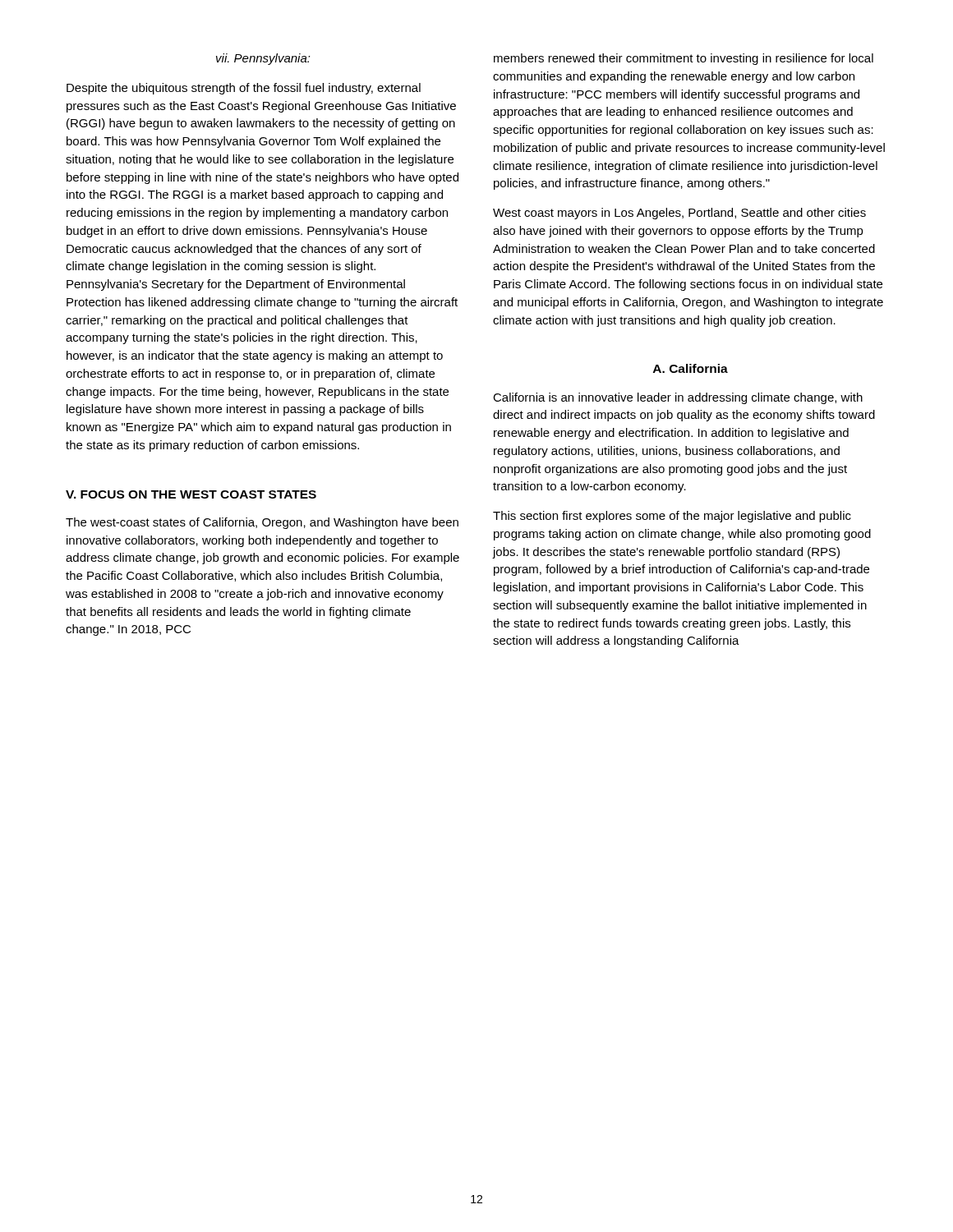Click the passage that begins "members renewed their commitment to investing"
This screenshot has width=953, height=1232.
point(689,120)
